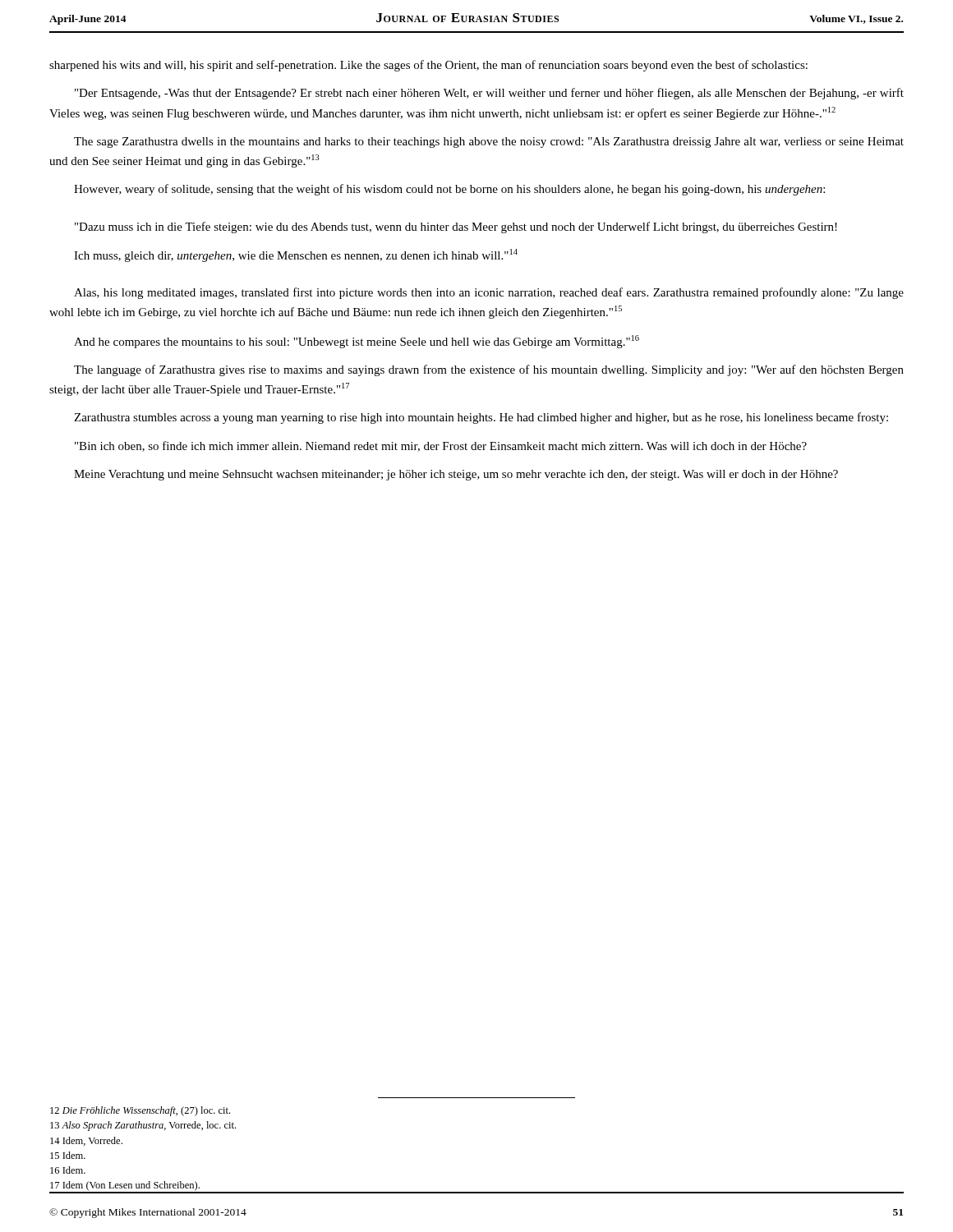This screenshot has height=1232, width=953.
Task: Locate the text block that says "And he compares the"
Action: (x=357, y=340)
